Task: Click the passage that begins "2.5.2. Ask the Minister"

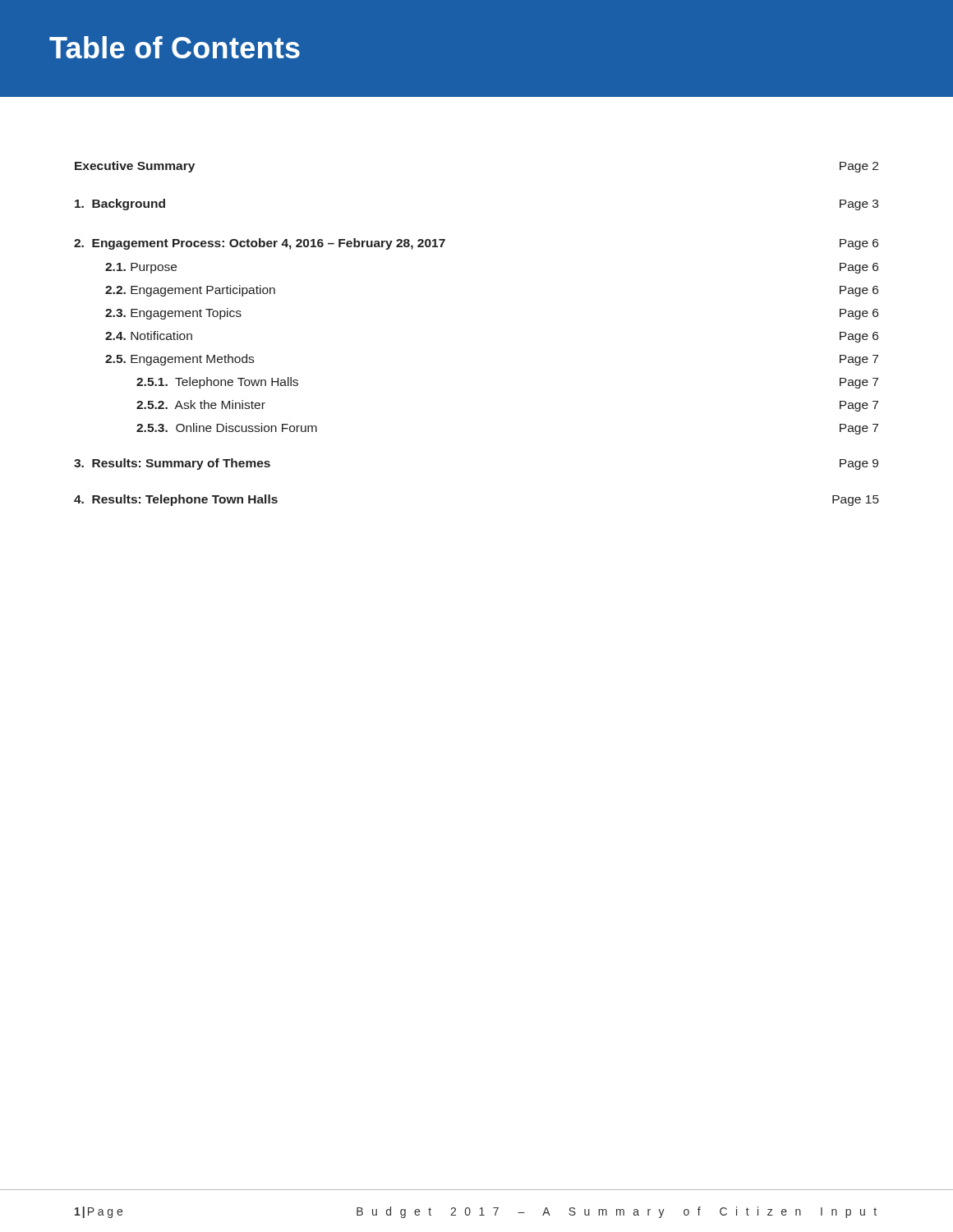Action: point(201,405)
